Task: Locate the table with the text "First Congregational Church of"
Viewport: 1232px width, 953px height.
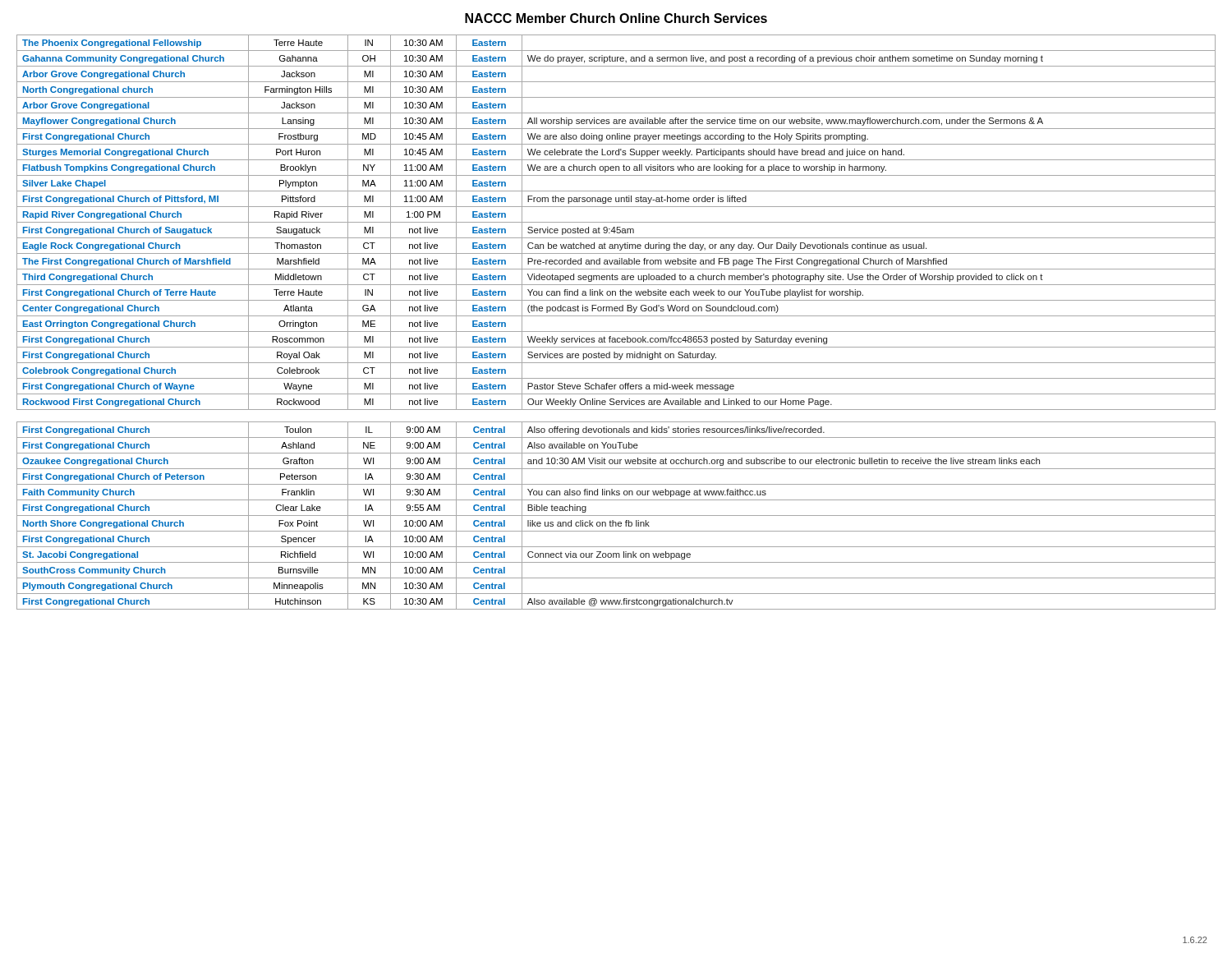Action: (x=616, y=322)
